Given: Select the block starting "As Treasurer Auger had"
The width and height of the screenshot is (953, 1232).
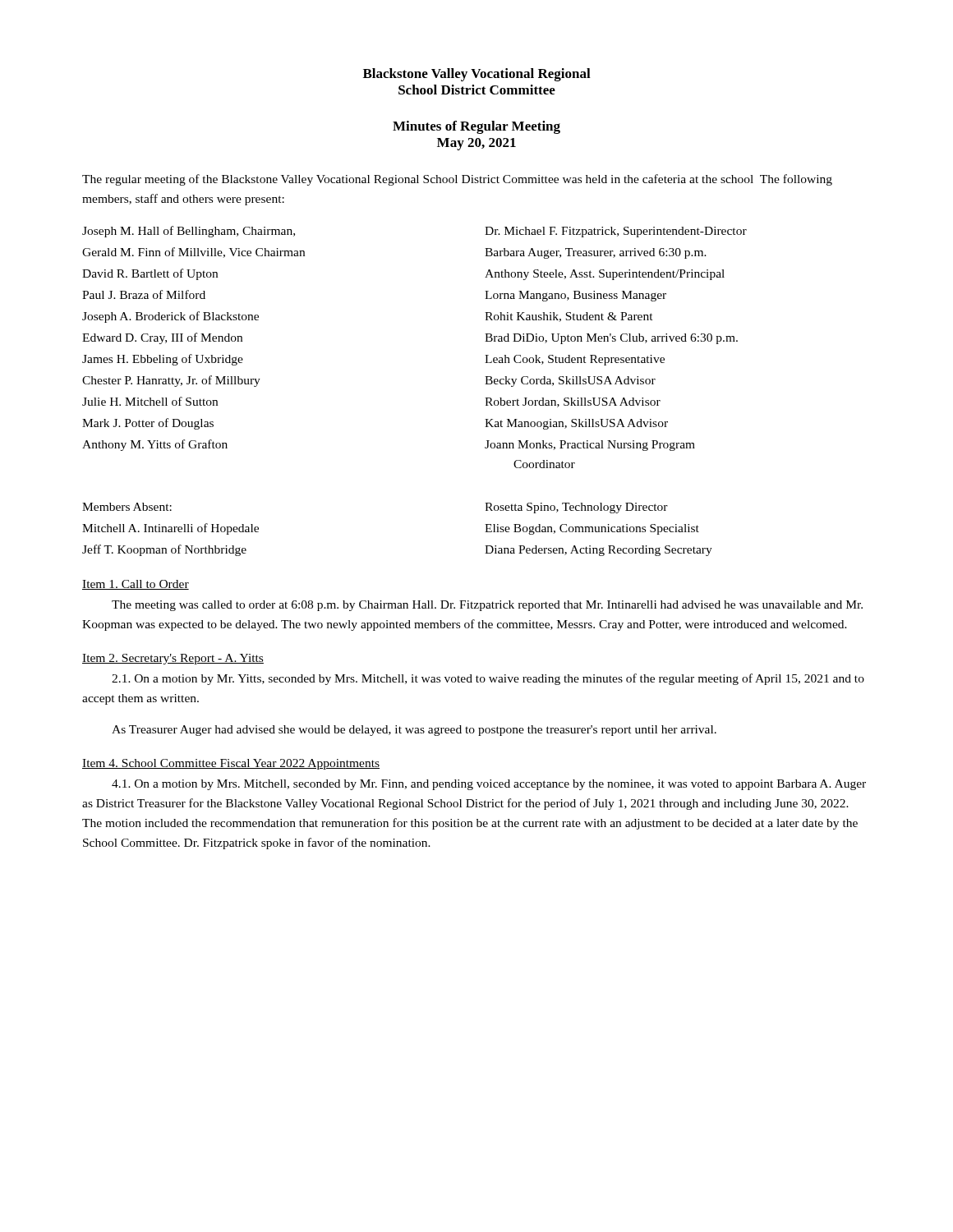Looking at the screenshot, I should 414,729.
